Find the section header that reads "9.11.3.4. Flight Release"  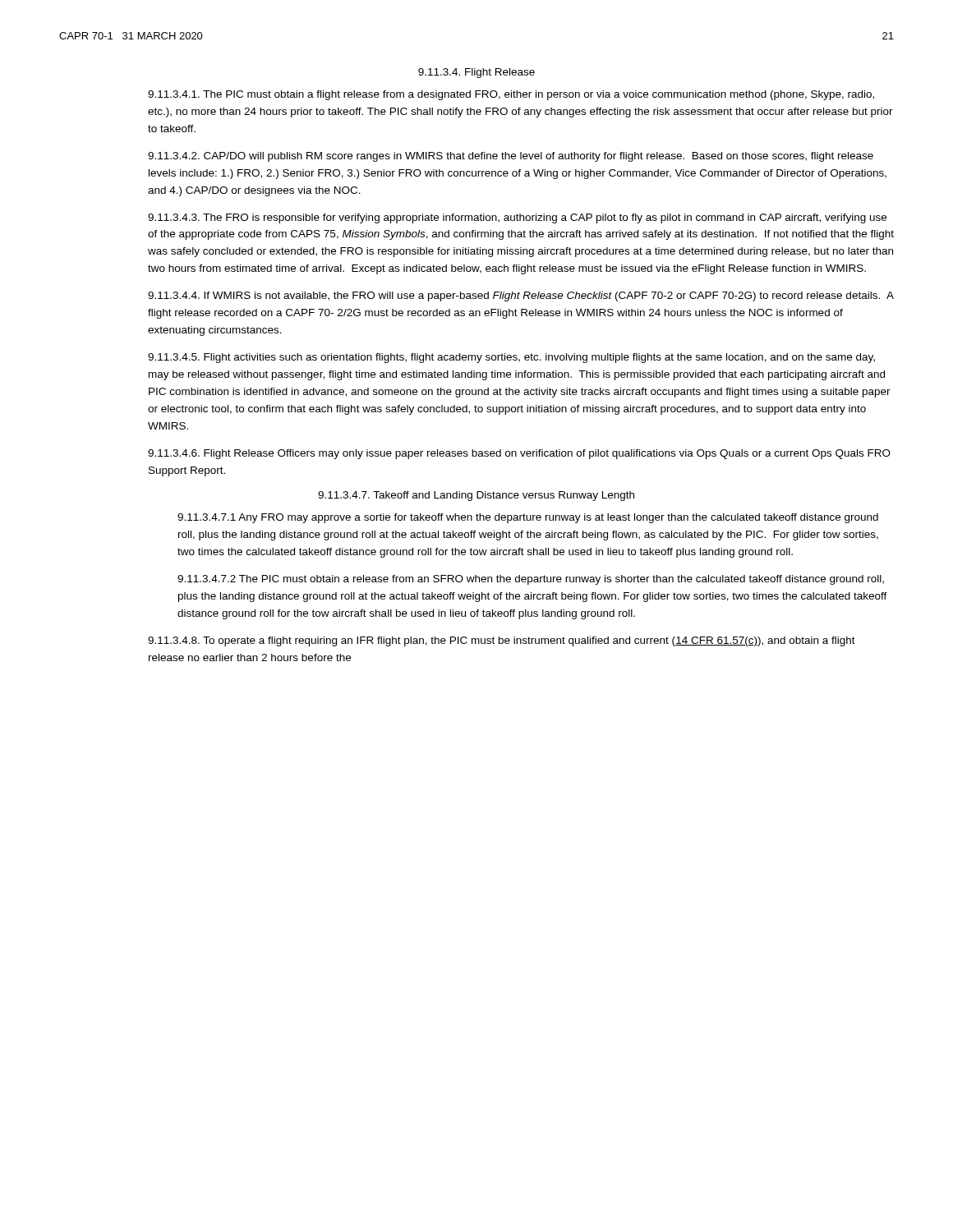476,72
